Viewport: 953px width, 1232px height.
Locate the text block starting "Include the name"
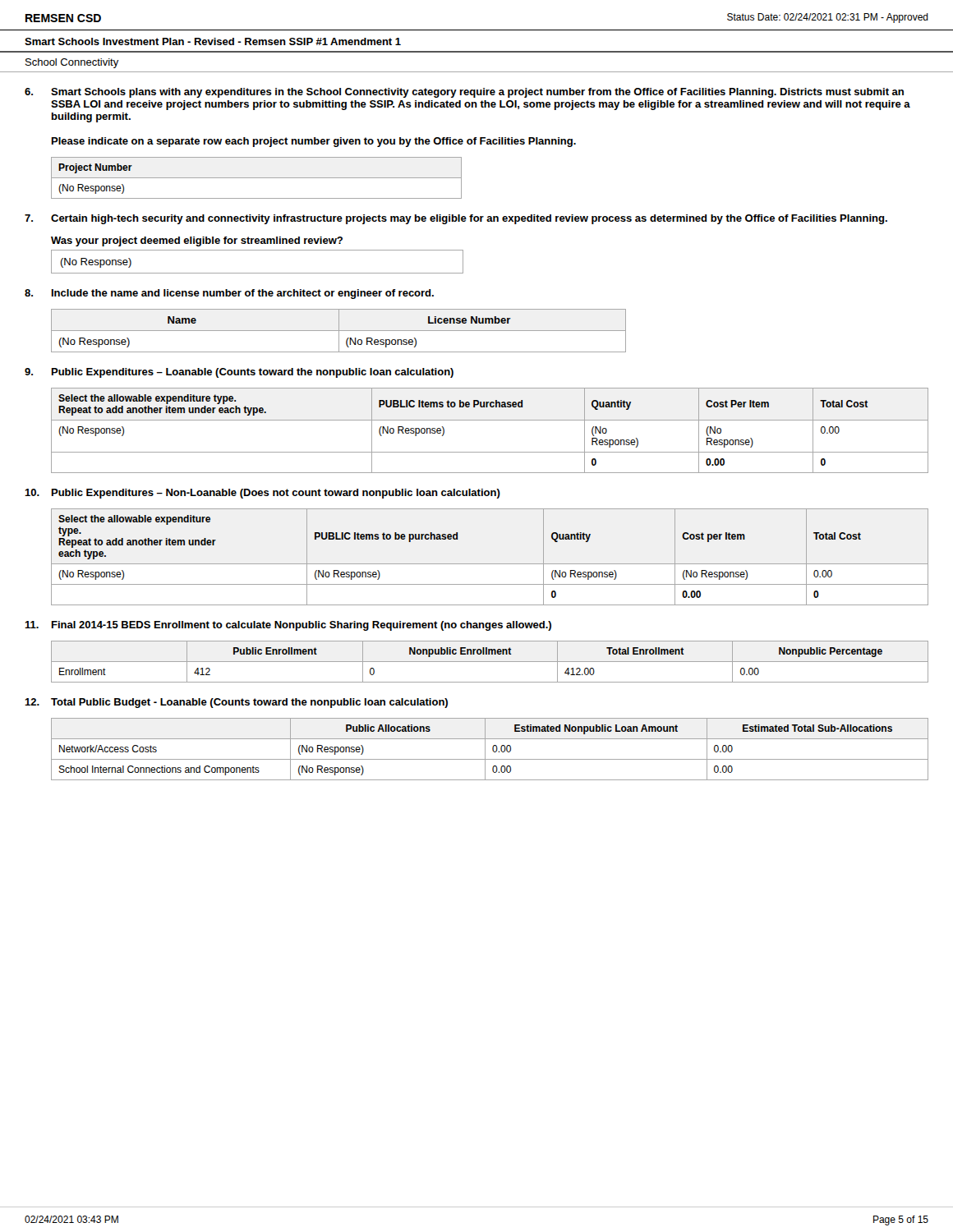tap(229, 294)
